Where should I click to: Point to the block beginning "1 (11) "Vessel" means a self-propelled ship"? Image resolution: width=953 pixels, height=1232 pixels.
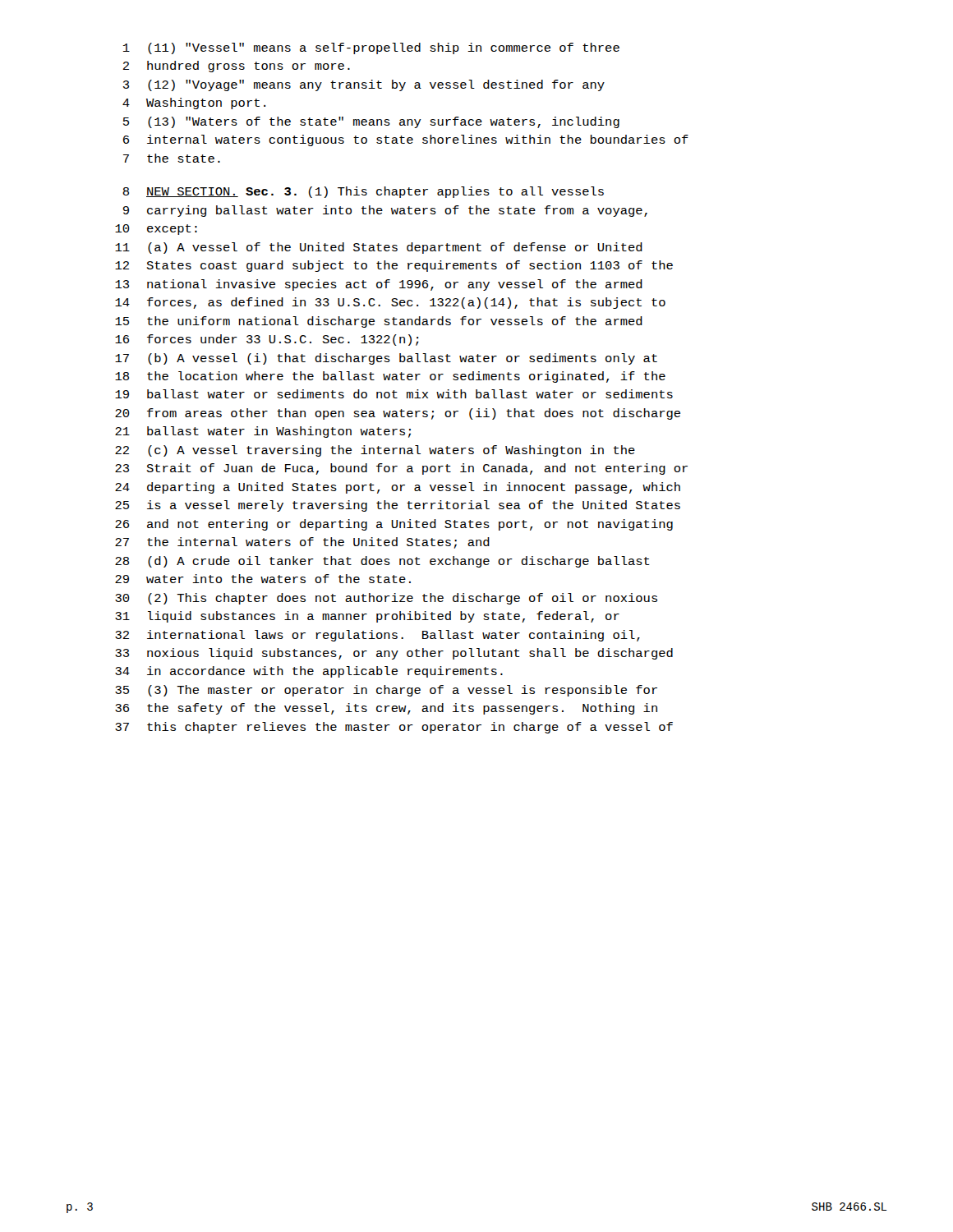pos(493,58)
